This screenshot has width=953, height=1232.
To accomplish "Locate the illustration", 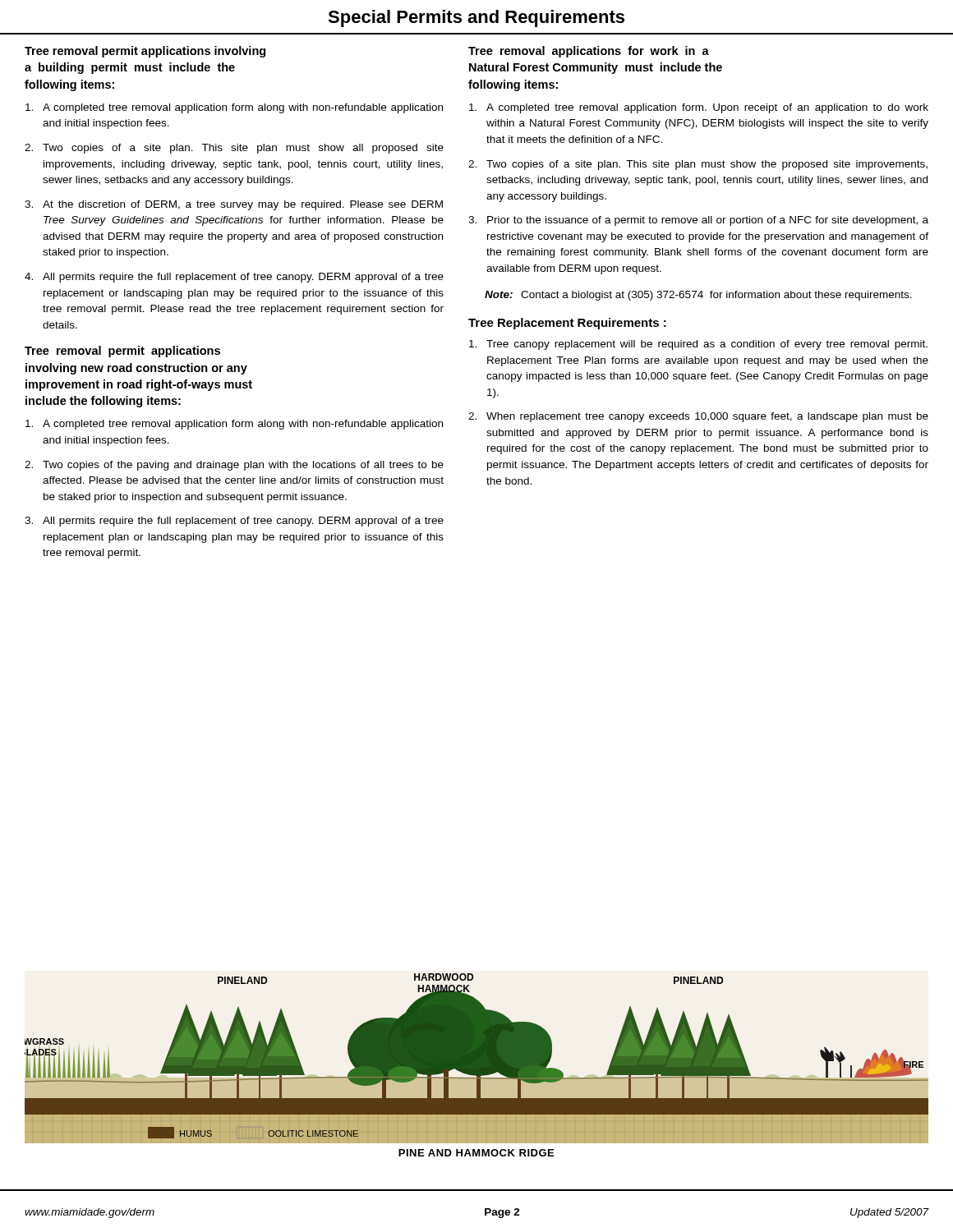I will (x=476, y=1078).
